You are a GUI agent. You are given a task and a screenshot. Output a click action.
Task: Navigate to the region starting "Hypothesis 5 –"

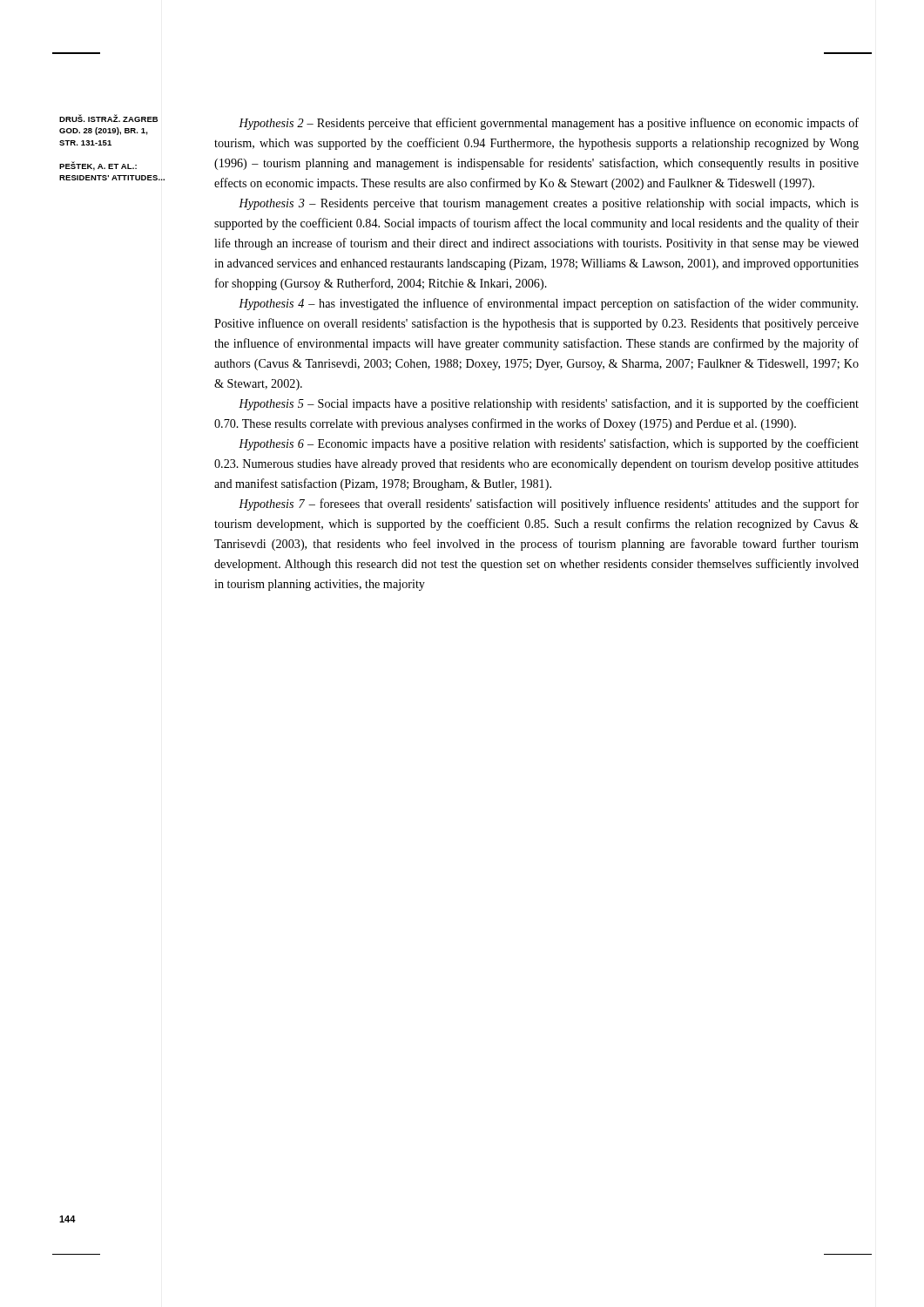click(536, 414)
